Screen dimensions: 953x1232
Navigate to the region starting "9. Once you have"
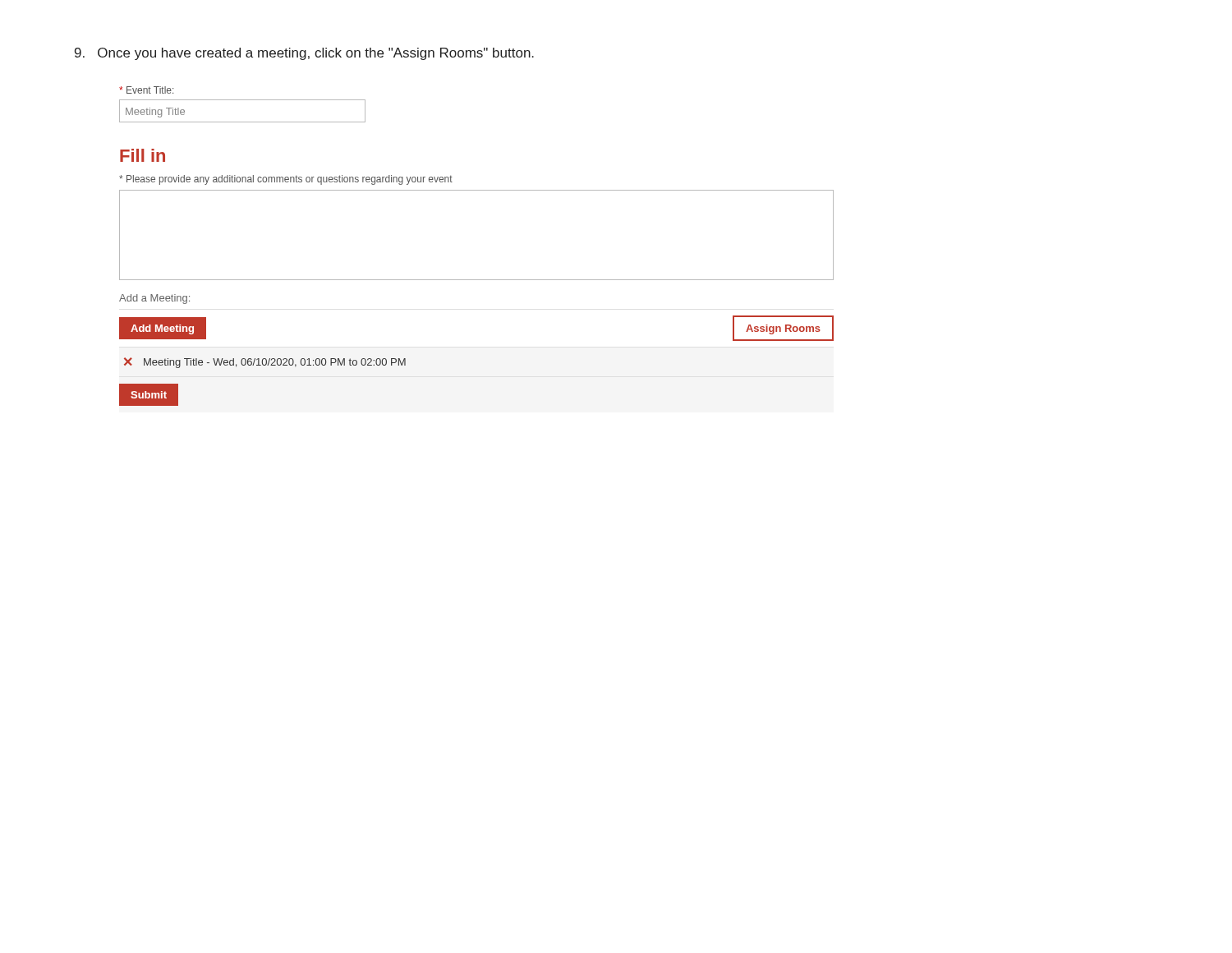click(x=304, y=53)
